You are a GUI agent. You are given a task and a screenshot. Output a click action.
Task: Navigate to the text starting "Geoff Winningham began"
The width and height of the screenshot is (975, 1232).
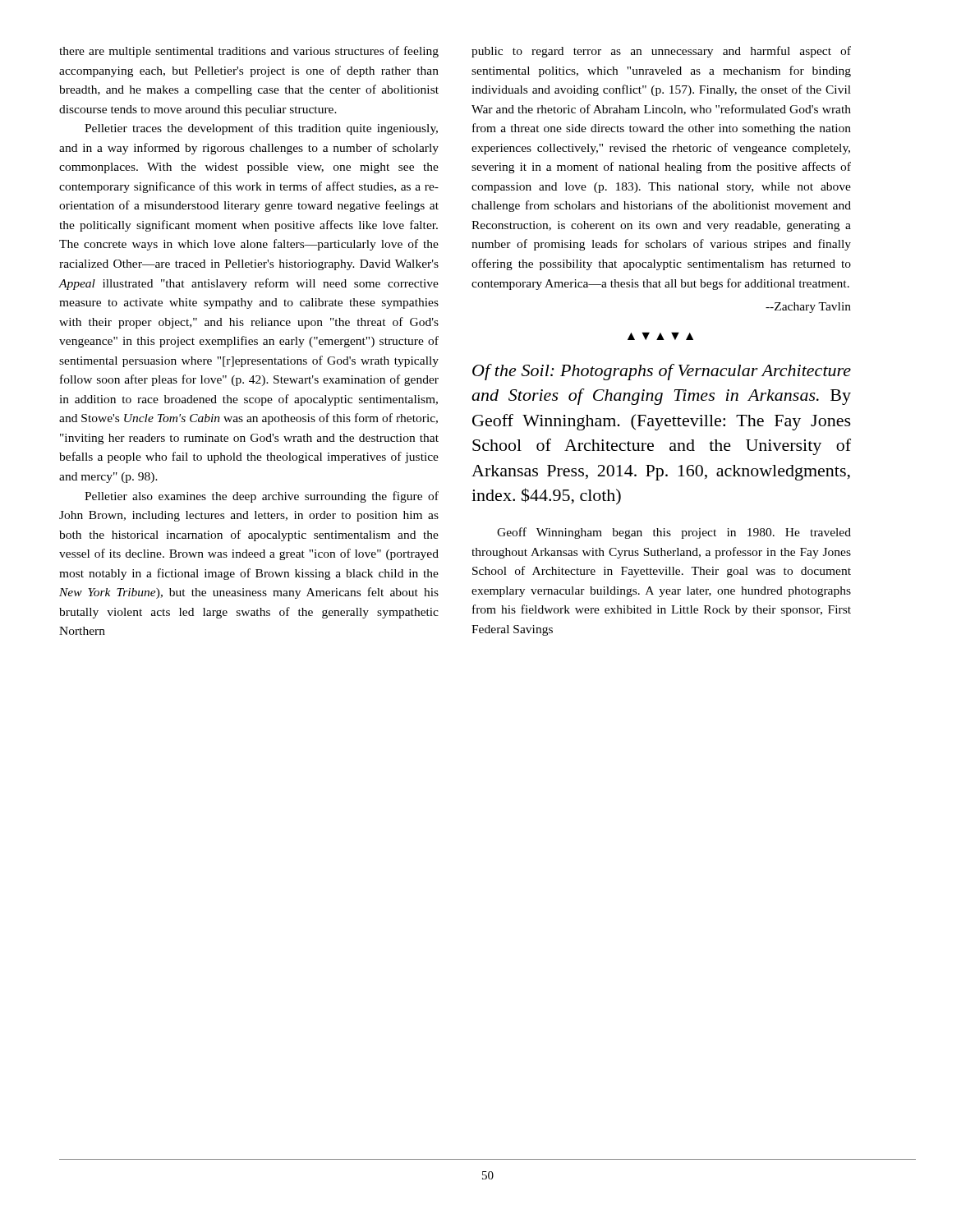[x=661, y=581]
